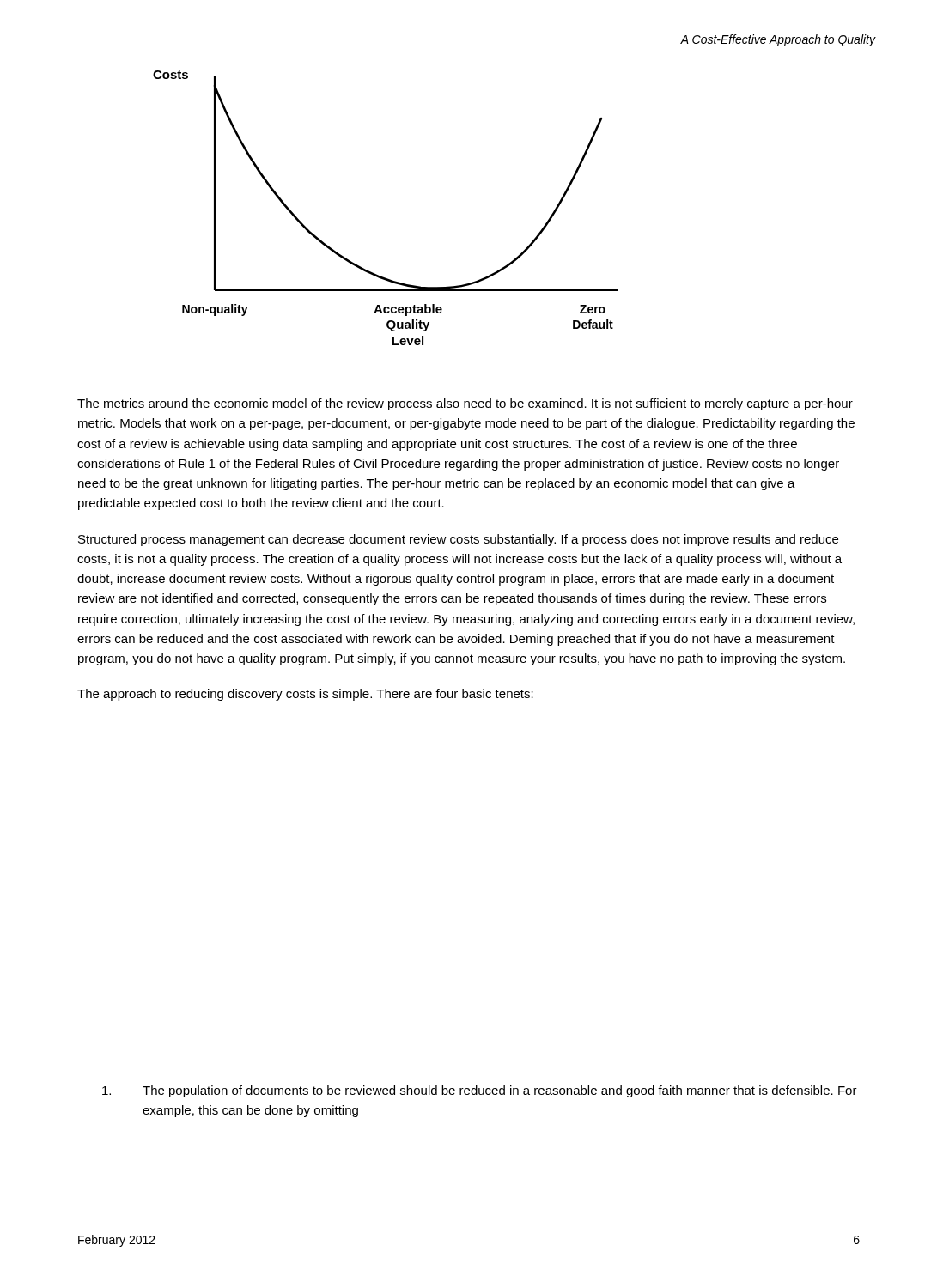The image size is (937, 1288).
Task: Select the region starting "The population of documents"
Action: (468, 1100)
